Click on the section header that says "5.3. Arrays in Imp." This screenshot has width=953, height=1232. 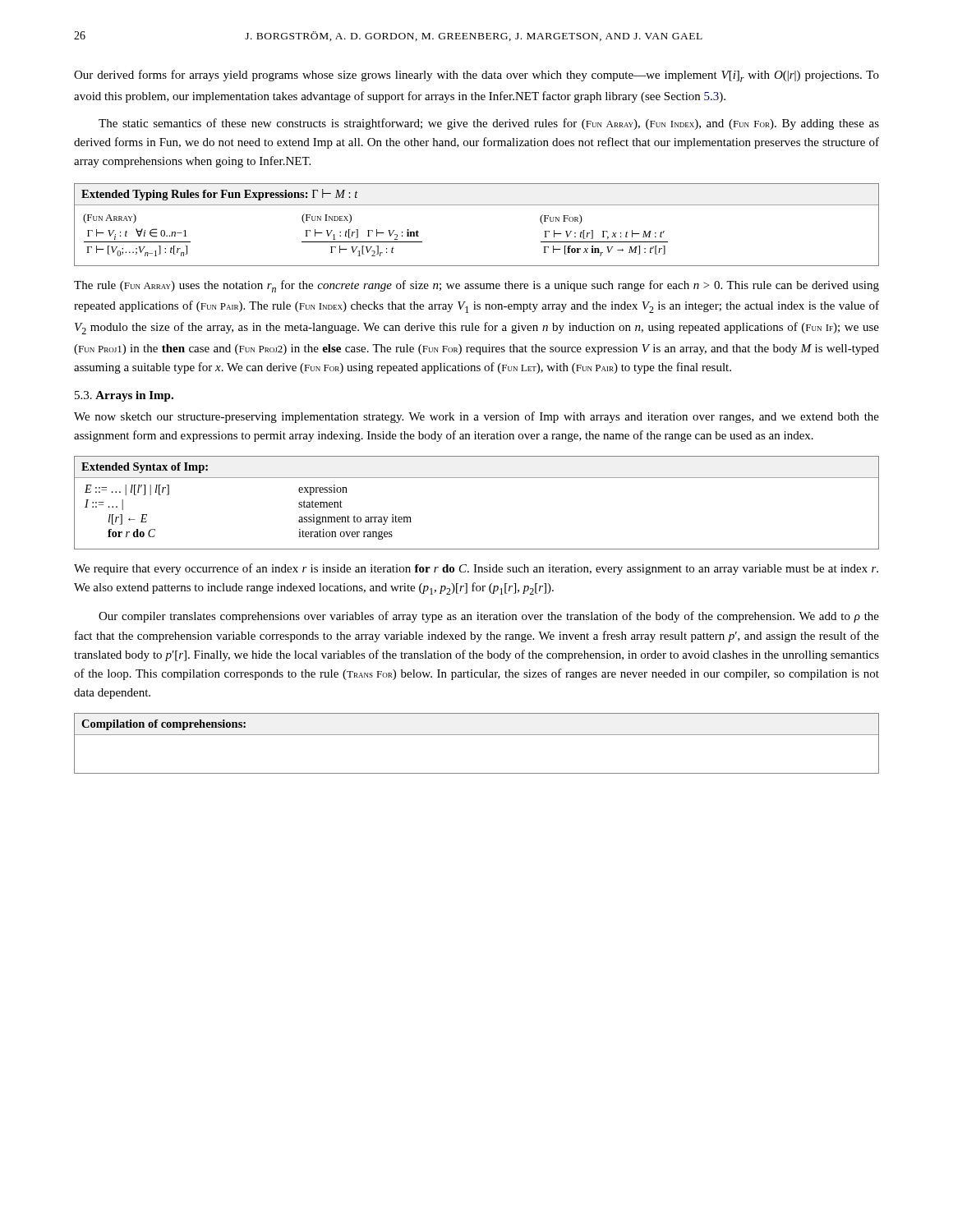124,395
